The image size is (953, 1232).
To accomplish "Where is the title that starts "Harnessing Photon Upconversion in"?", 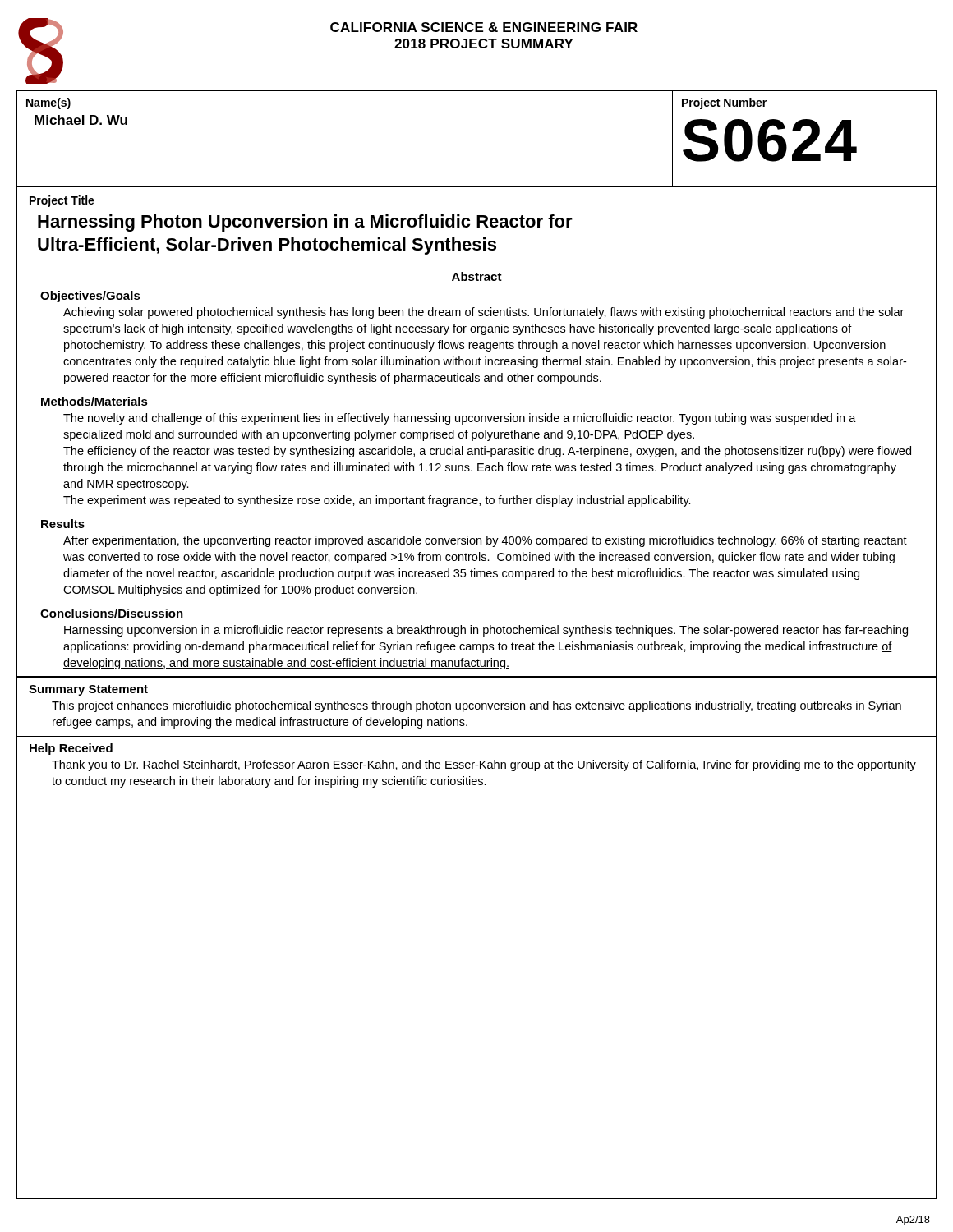I will coord(305,233).
